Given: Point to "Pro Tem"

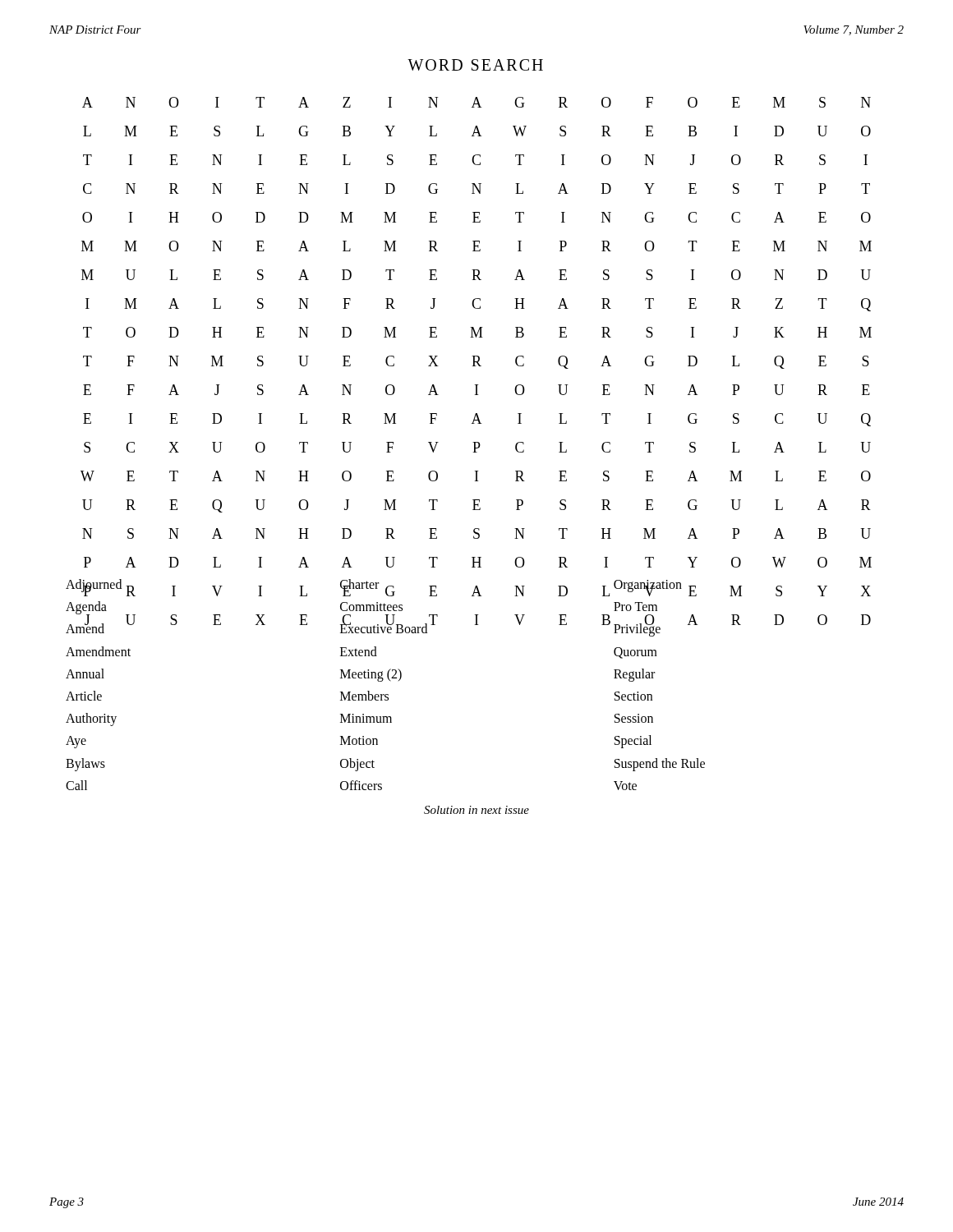Looking at the screenshot, I should [636, 607].
